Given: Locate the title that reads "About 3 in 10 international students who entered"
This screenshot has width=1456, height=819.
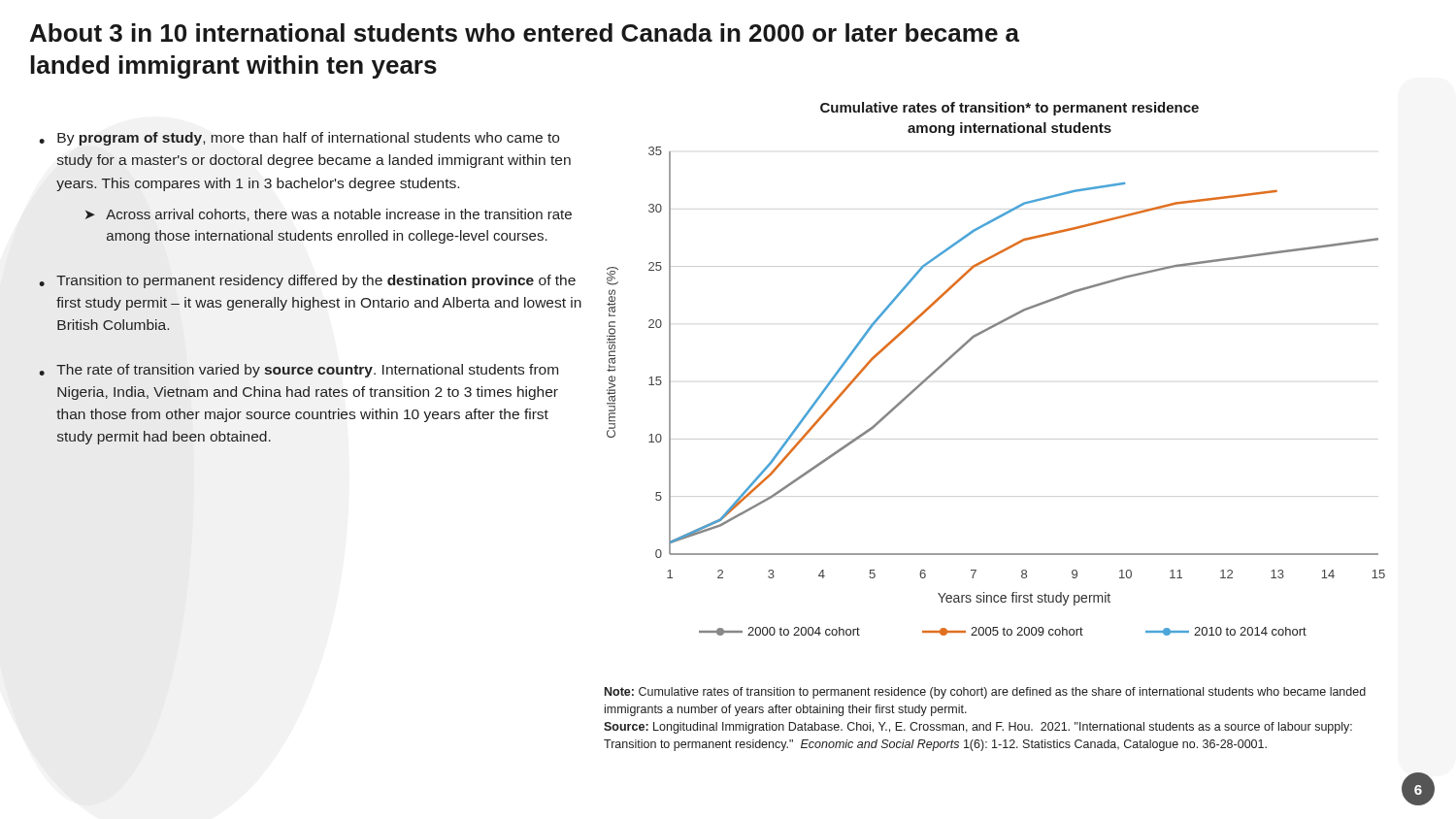Looking at the screenshot, I should pyautogui.click(x=524, y=49).
